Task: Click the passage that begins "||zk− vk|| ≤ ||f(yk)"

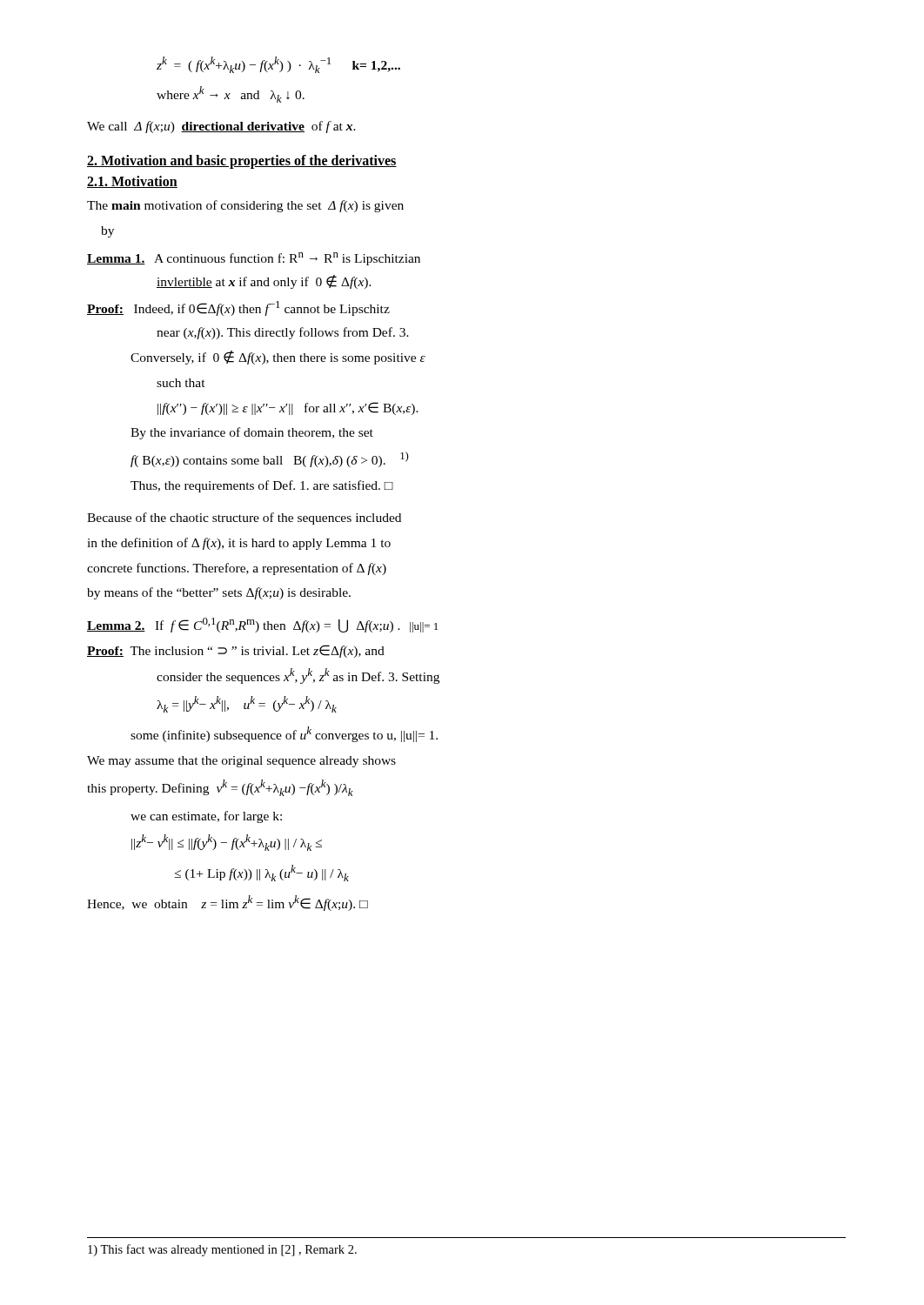Action: (x=226, y=843)
